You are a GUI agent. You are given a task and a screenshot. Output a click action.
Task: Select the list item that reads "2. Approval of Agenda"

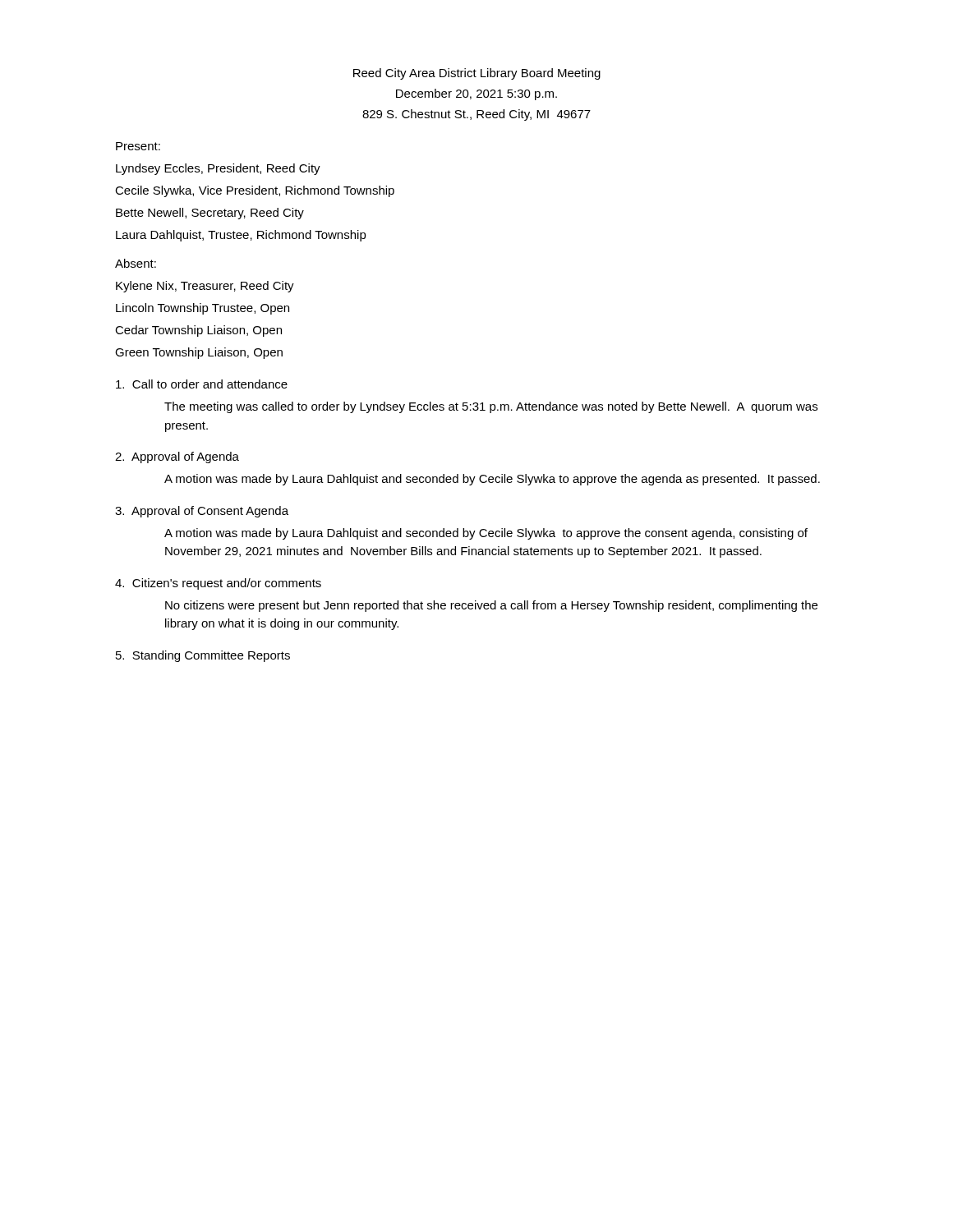[x=177, y=456]
